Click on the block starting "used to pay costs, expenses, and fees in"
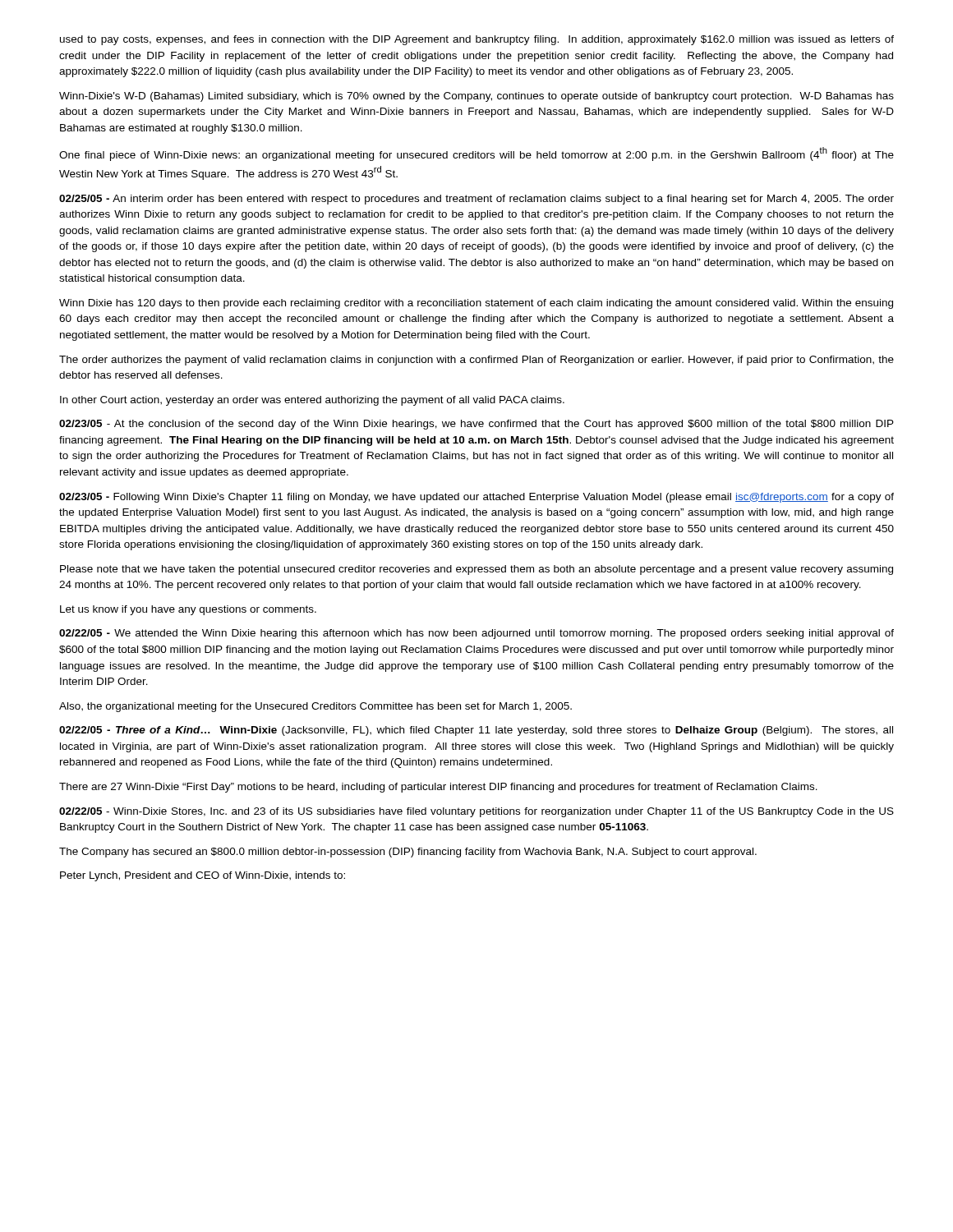This screenshot has width=953, height=1232. (476, 55)
